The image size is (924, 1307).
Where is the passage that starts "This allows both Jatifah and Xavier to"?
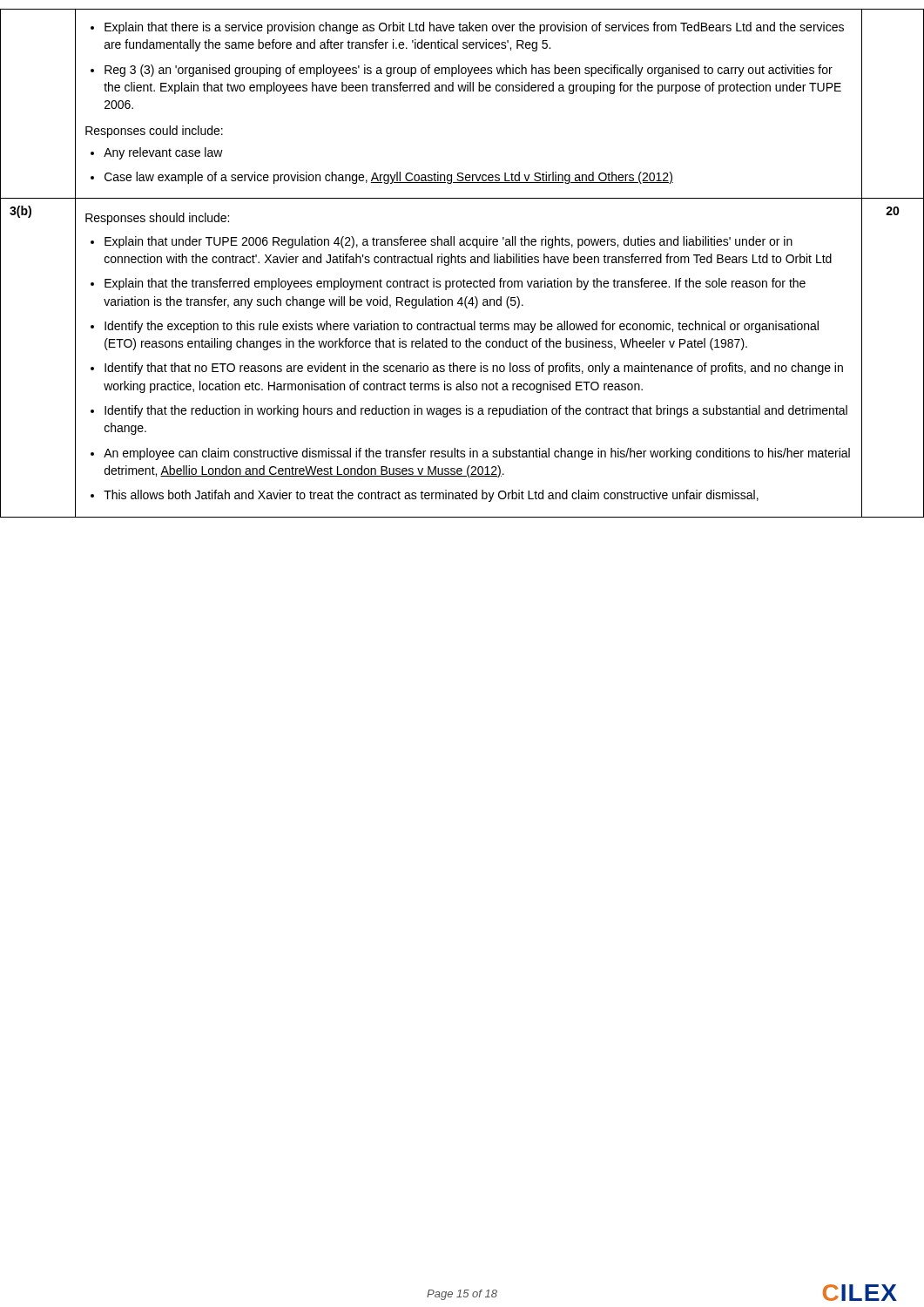(x=469, y=495)
